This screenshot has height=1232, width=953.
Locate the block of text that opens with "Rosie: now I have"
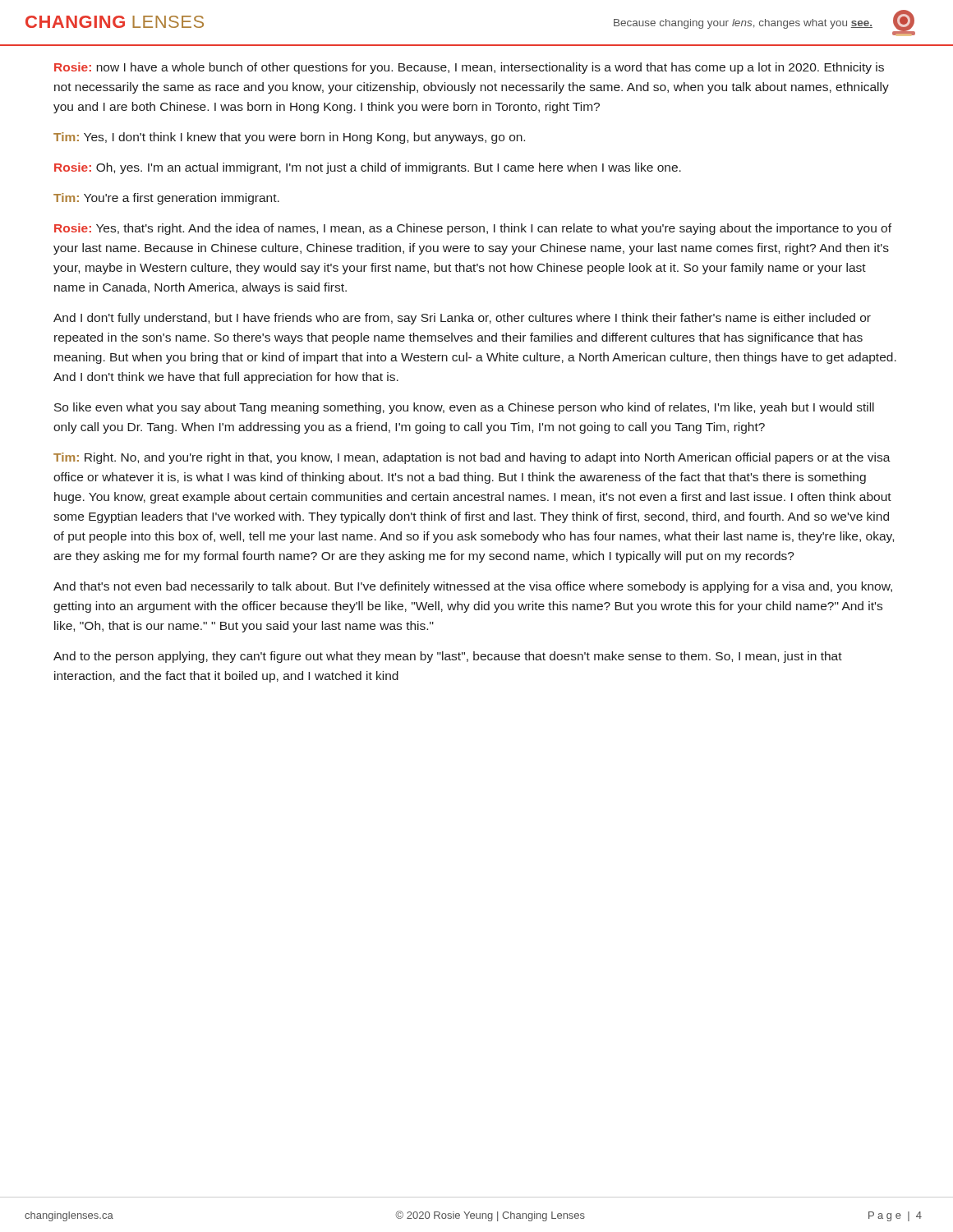[476, 87]
